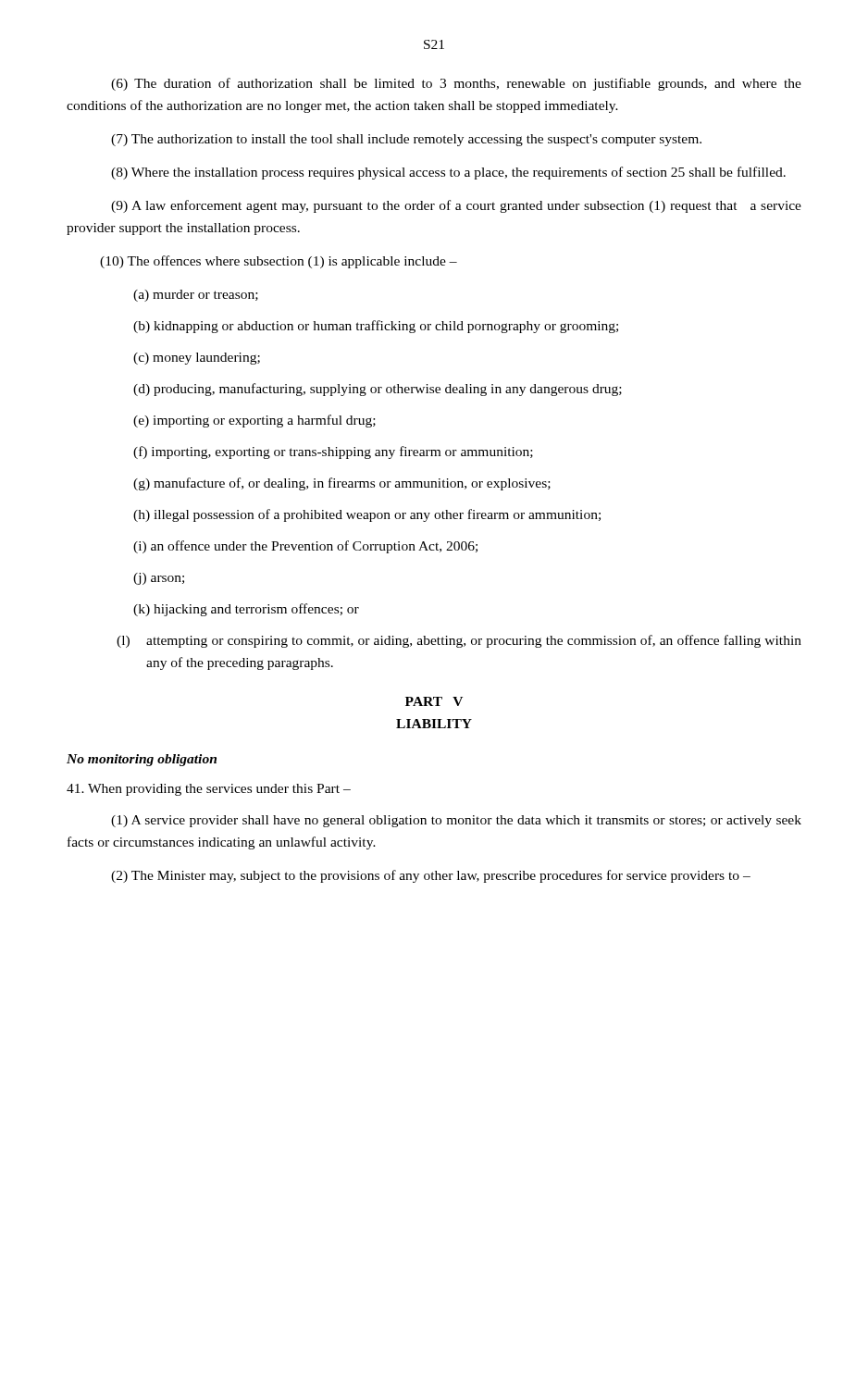Where is the passage that starts "(b) kidnapping or abduction or human"?
Viewport: 868px width, 1388px height.
pyautogui.click(x=376, y=325)
